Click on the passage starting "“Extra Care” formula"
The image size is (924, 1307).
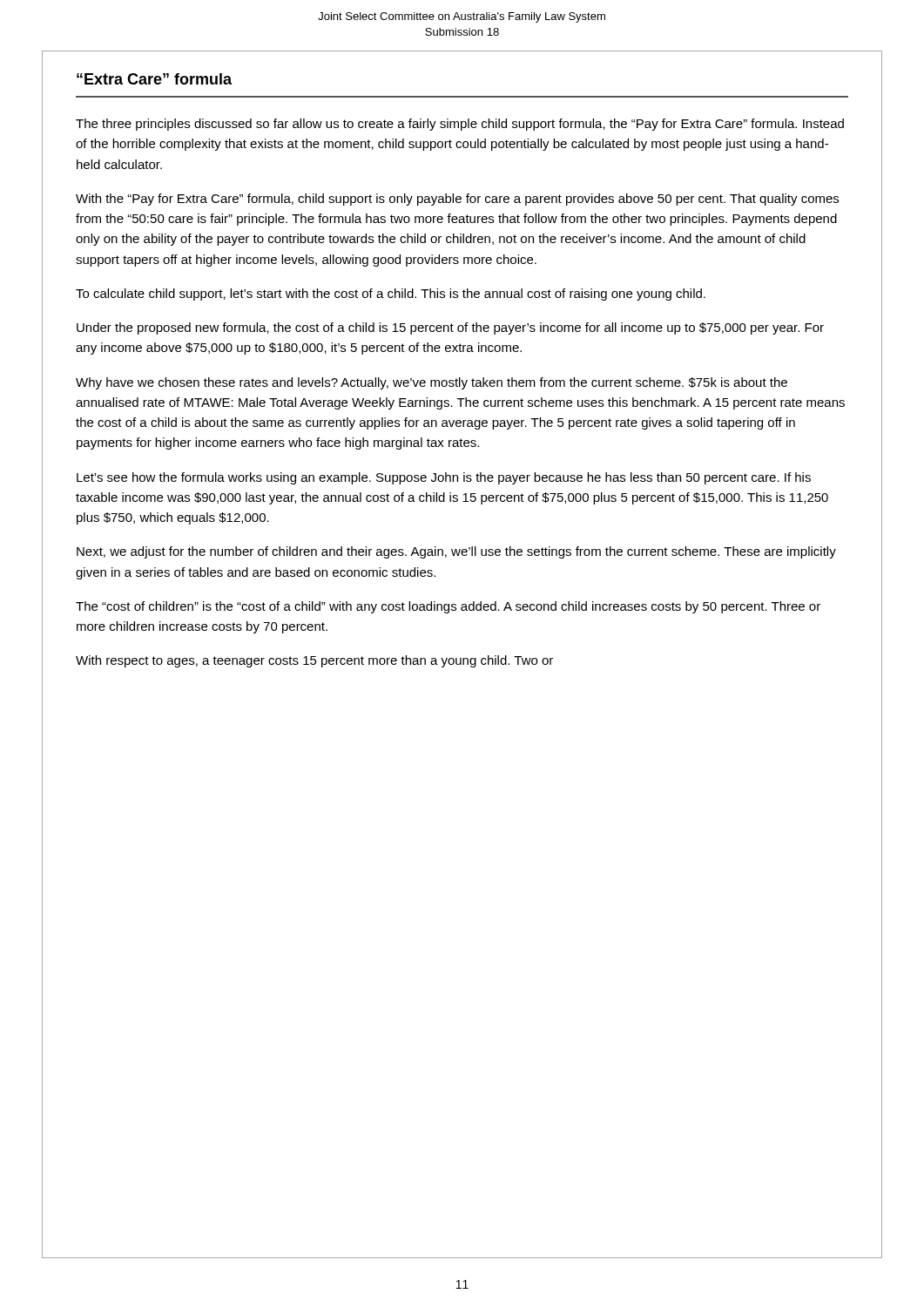coord(154,79)
